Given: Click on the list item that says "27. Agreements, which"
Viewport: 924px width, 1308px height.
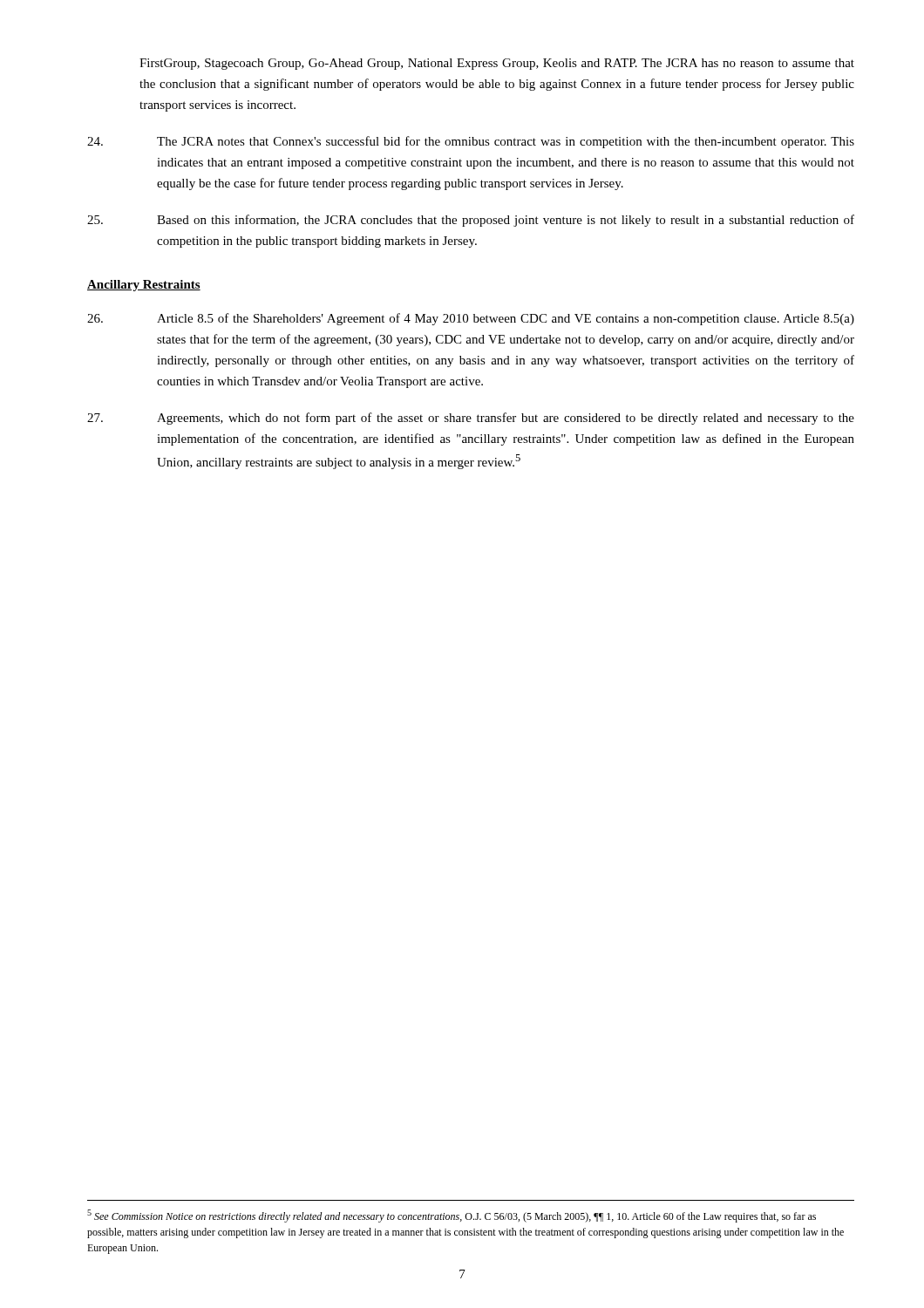Looking at the screenshot, I should click(x=471, y=440).
